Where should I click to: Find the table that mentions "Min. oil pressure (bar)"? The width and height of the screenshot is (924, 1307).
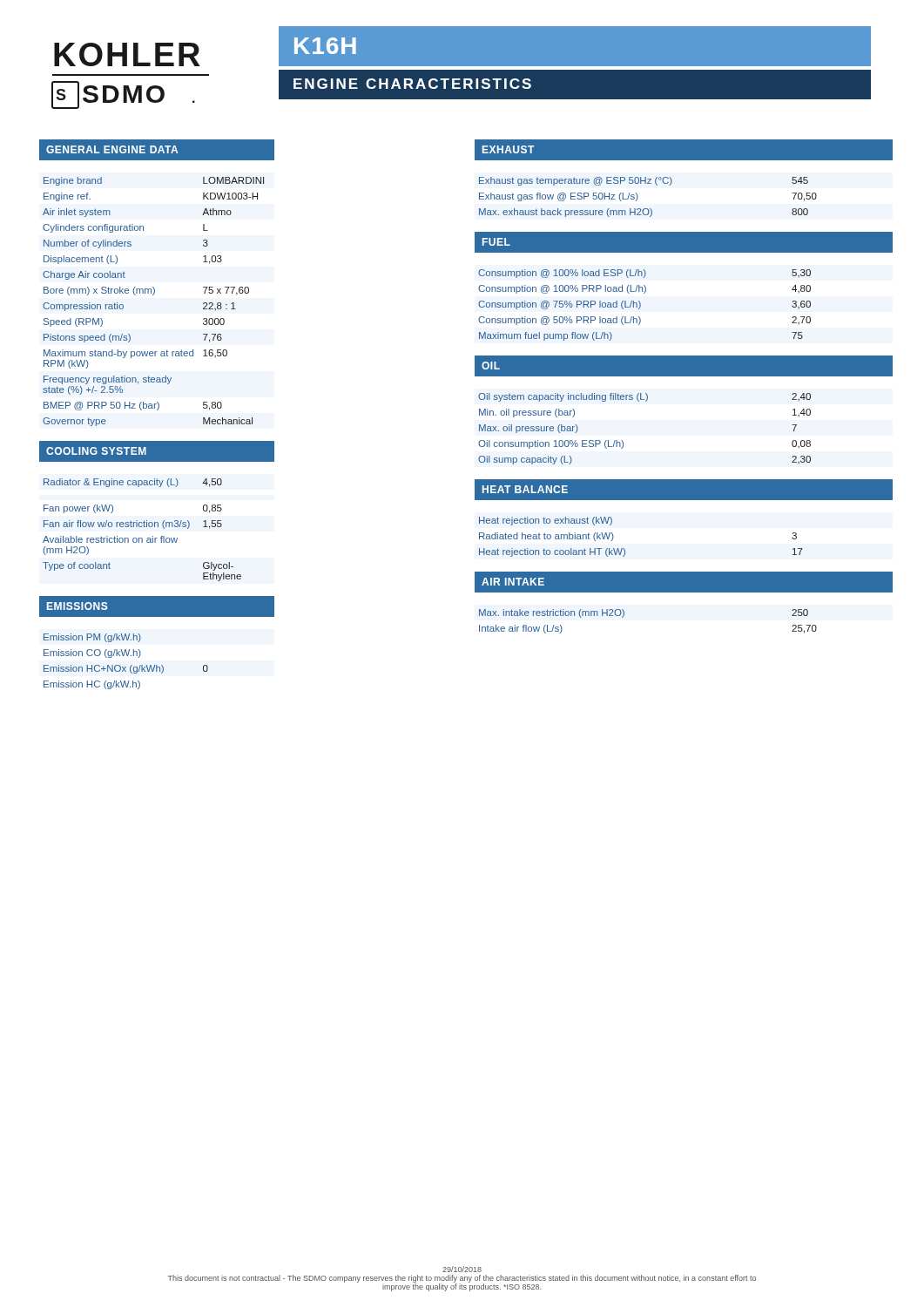(684, 428)
